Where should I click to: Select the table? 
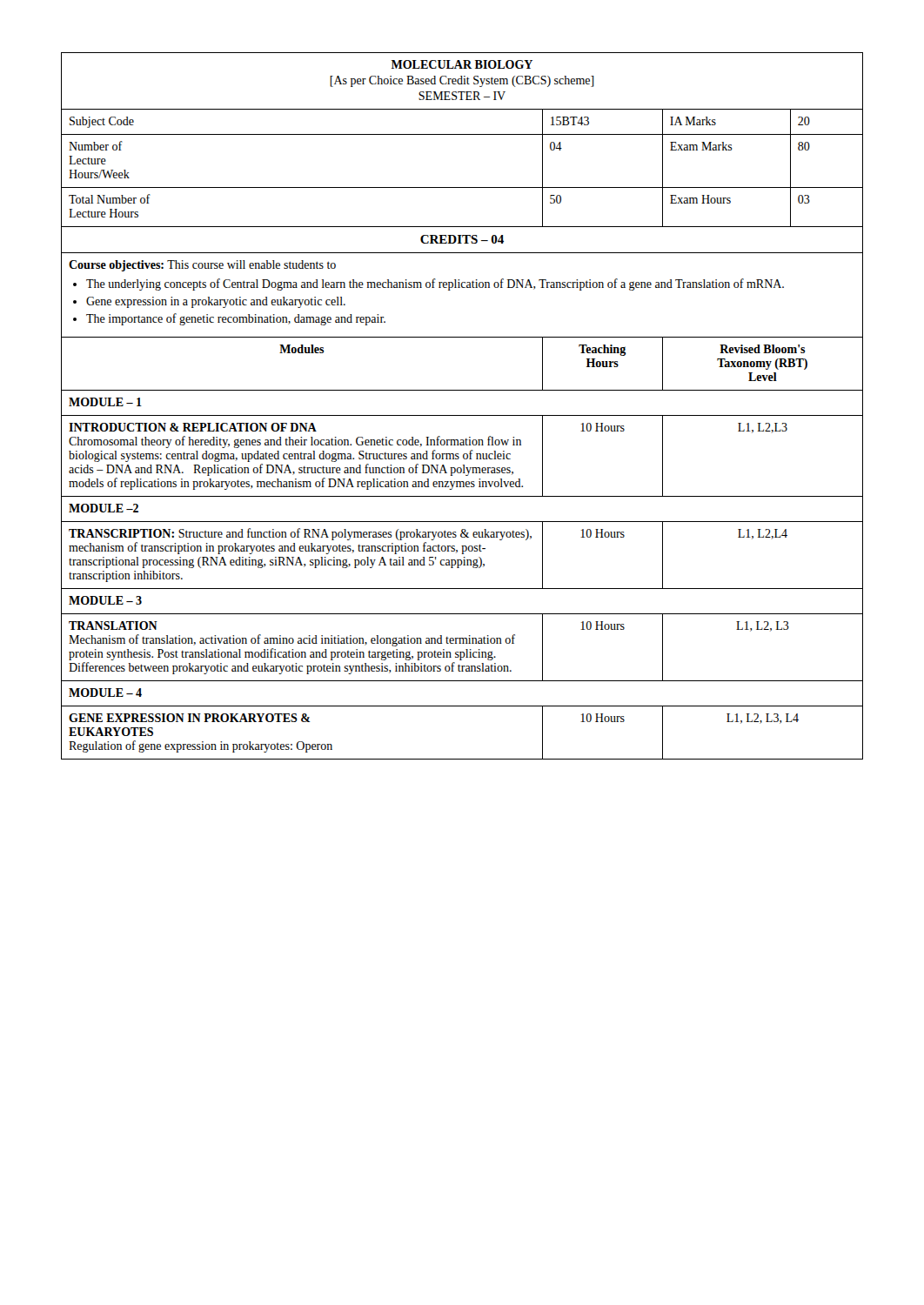(462, 406)
